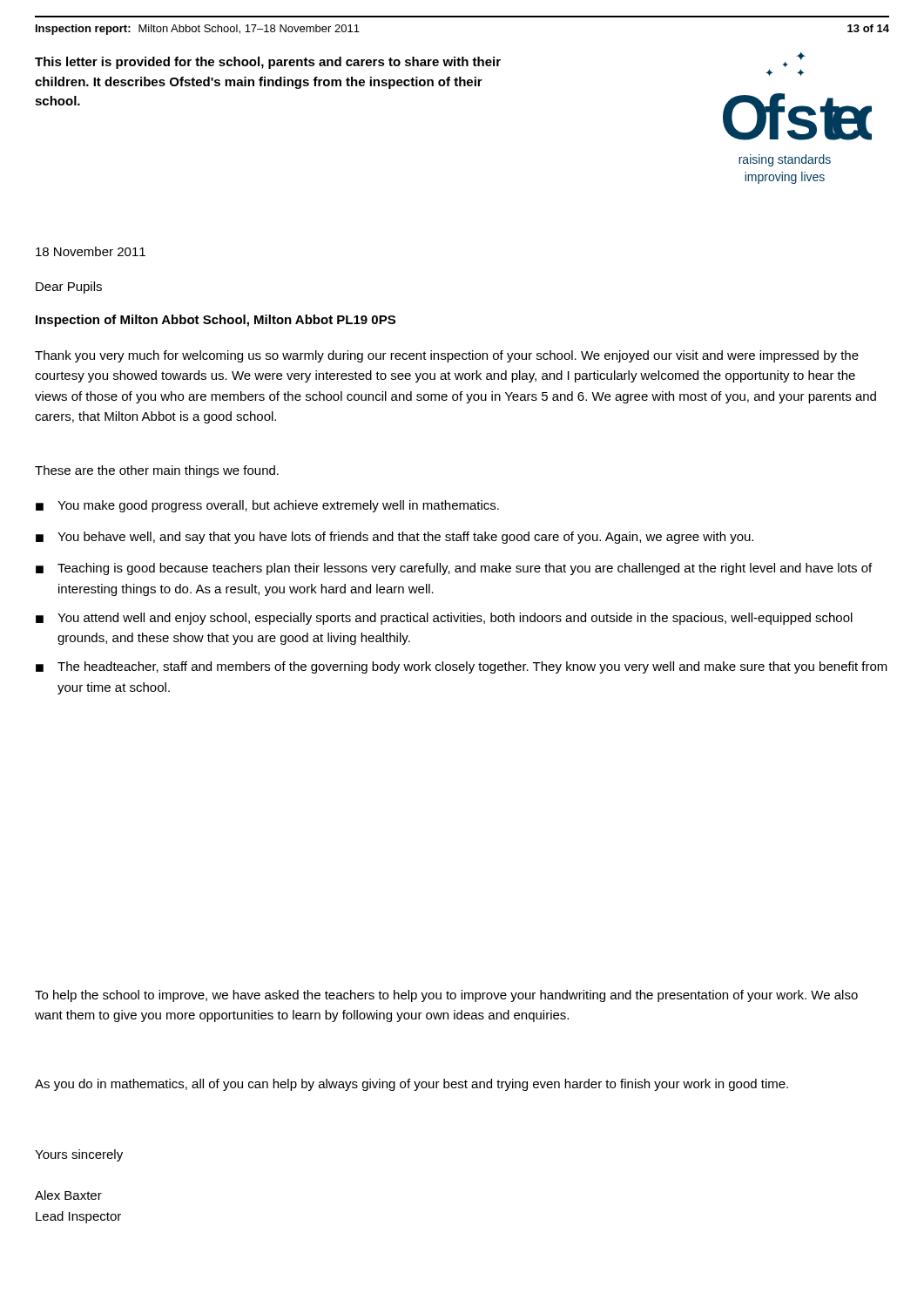The image size is (924, 1307).
Task: Point to the passage starting "As you do in mathematics,"
Action: point(412,1084)
